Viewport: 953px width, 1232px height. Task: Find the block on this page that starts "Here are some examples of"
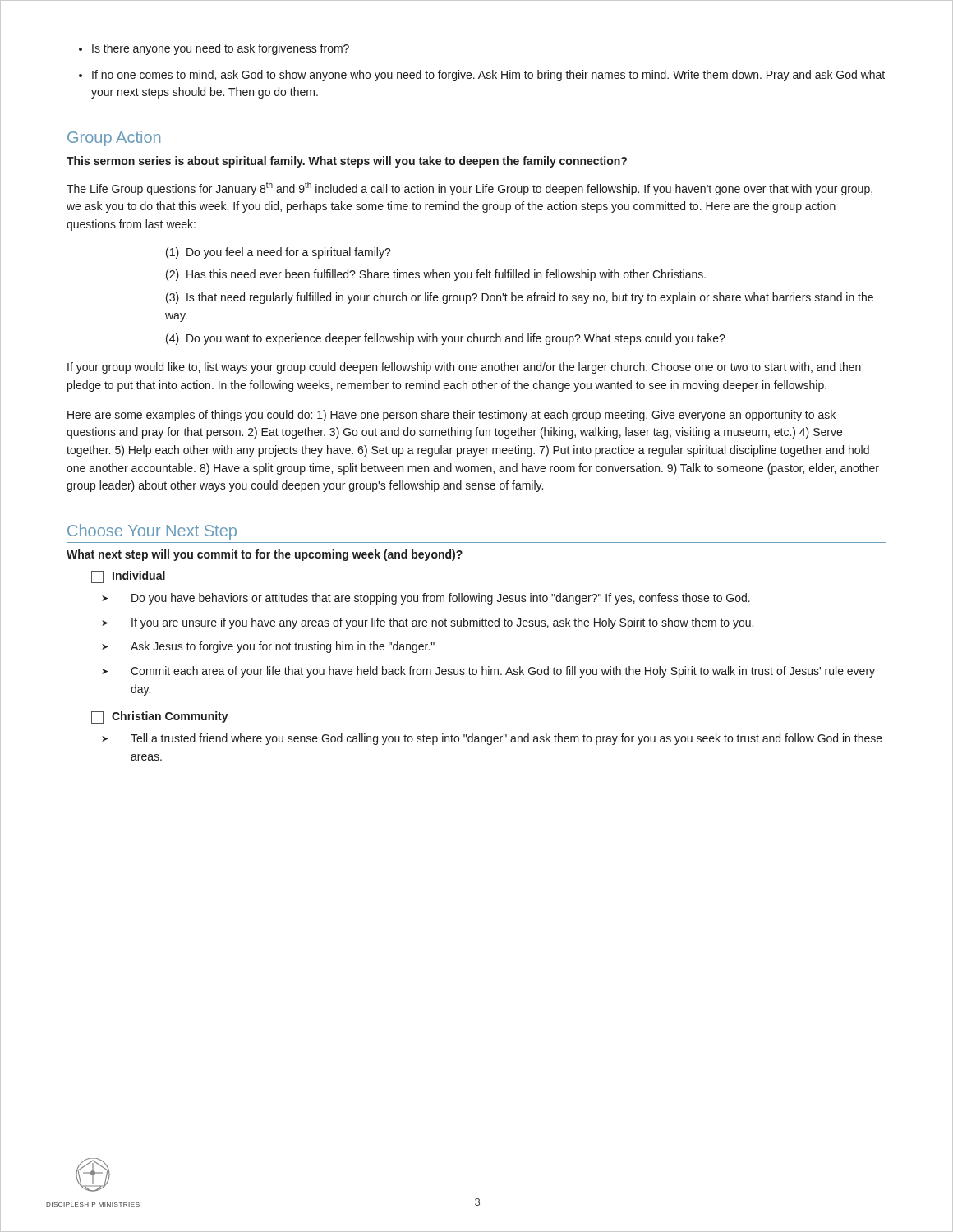pos(476,451)
